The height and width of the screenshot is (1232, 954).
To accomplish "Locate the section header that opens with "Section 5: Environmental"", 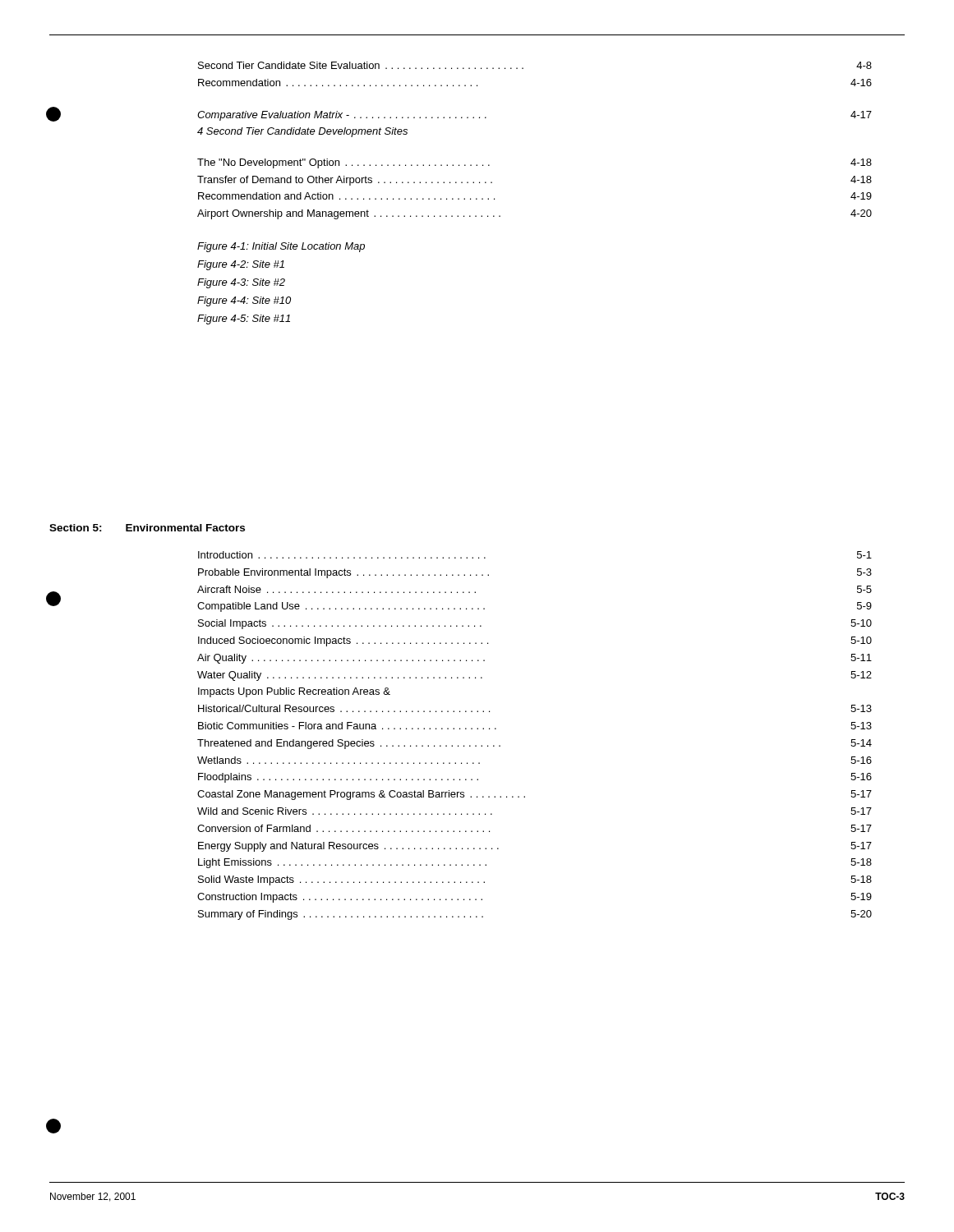I will 147,528.
